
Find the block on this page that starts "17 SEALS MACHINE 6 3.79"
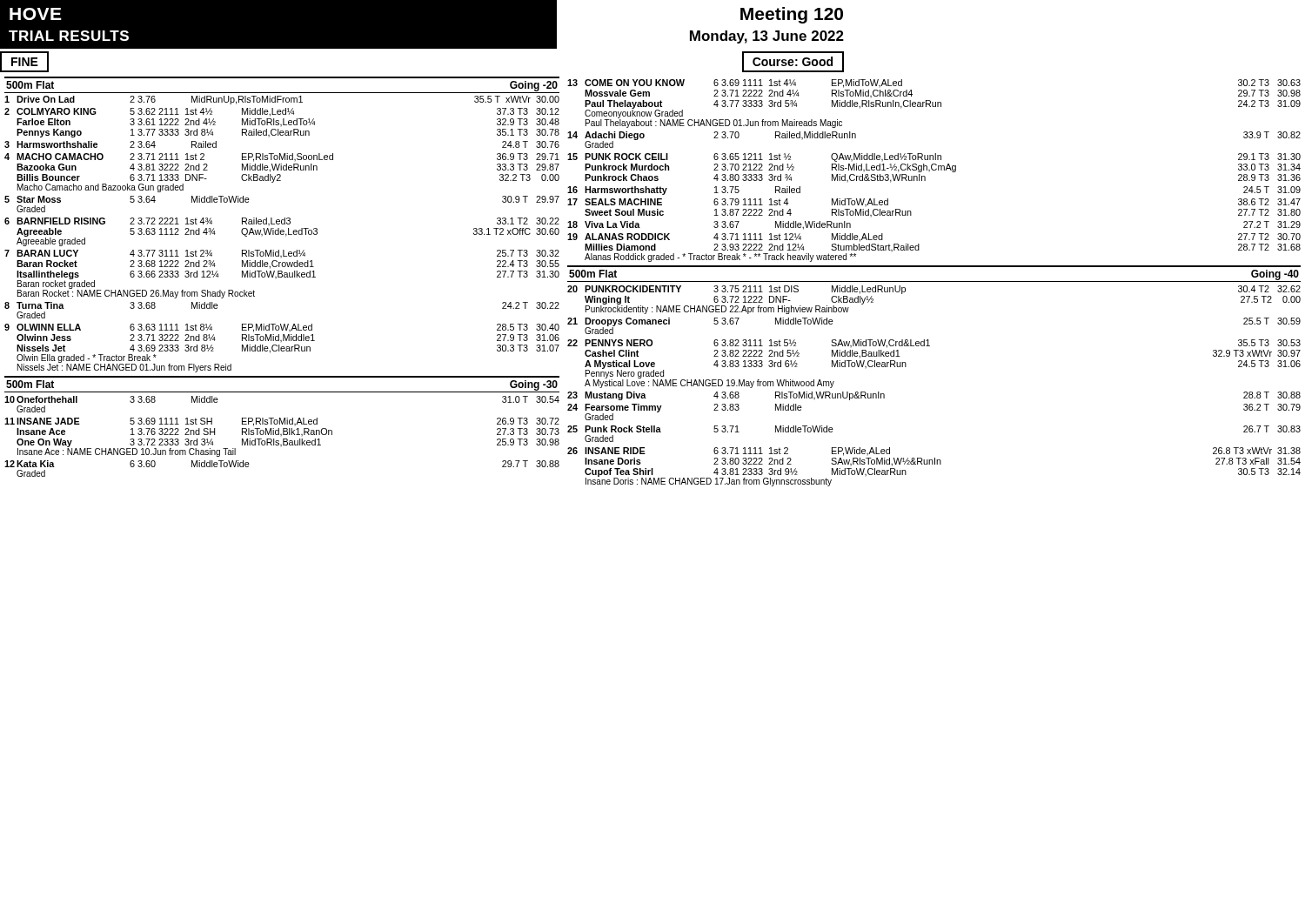[x=610, y=201]
